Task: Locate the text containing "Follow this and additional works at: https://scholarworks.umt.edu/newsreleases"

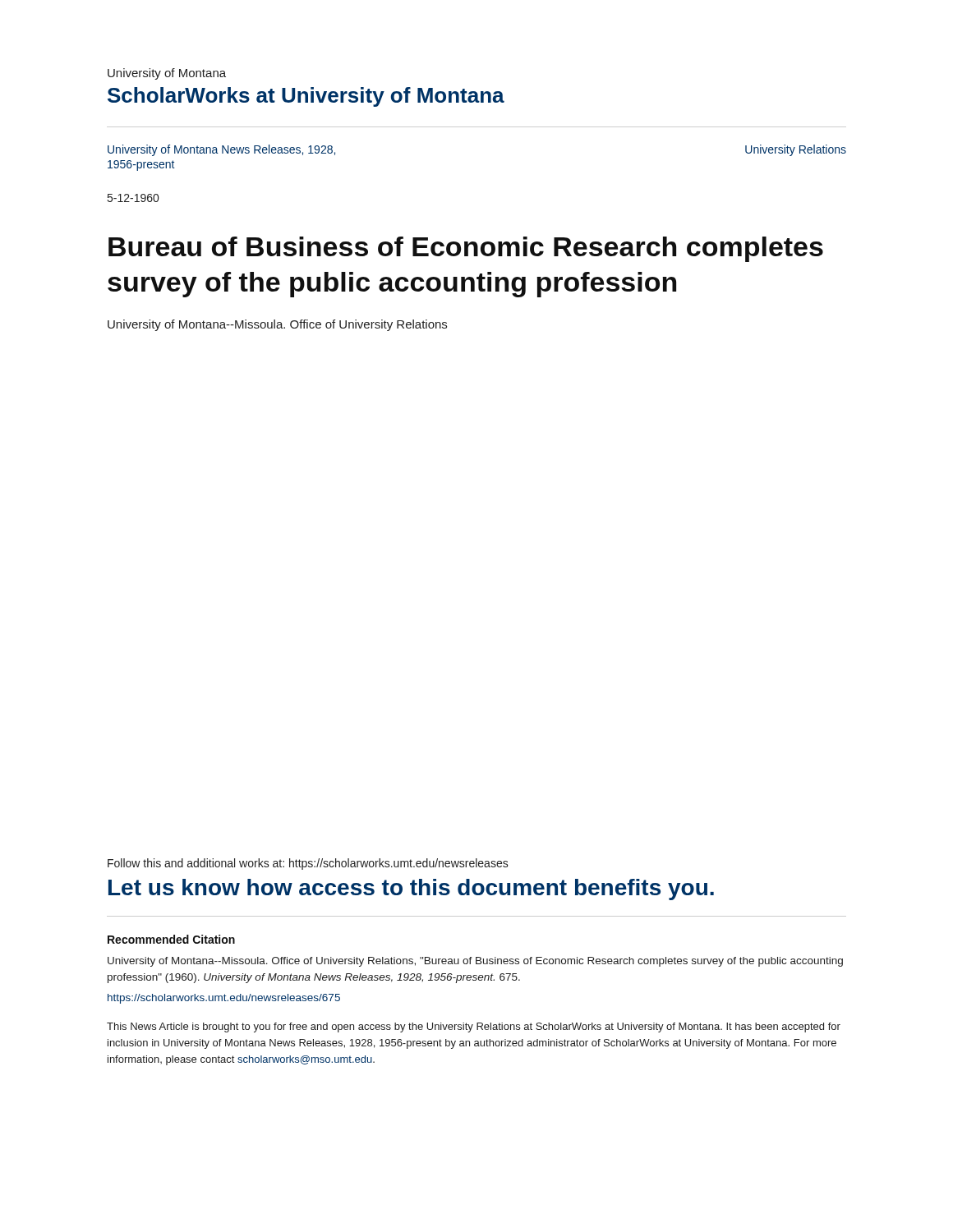Action: 308,863
